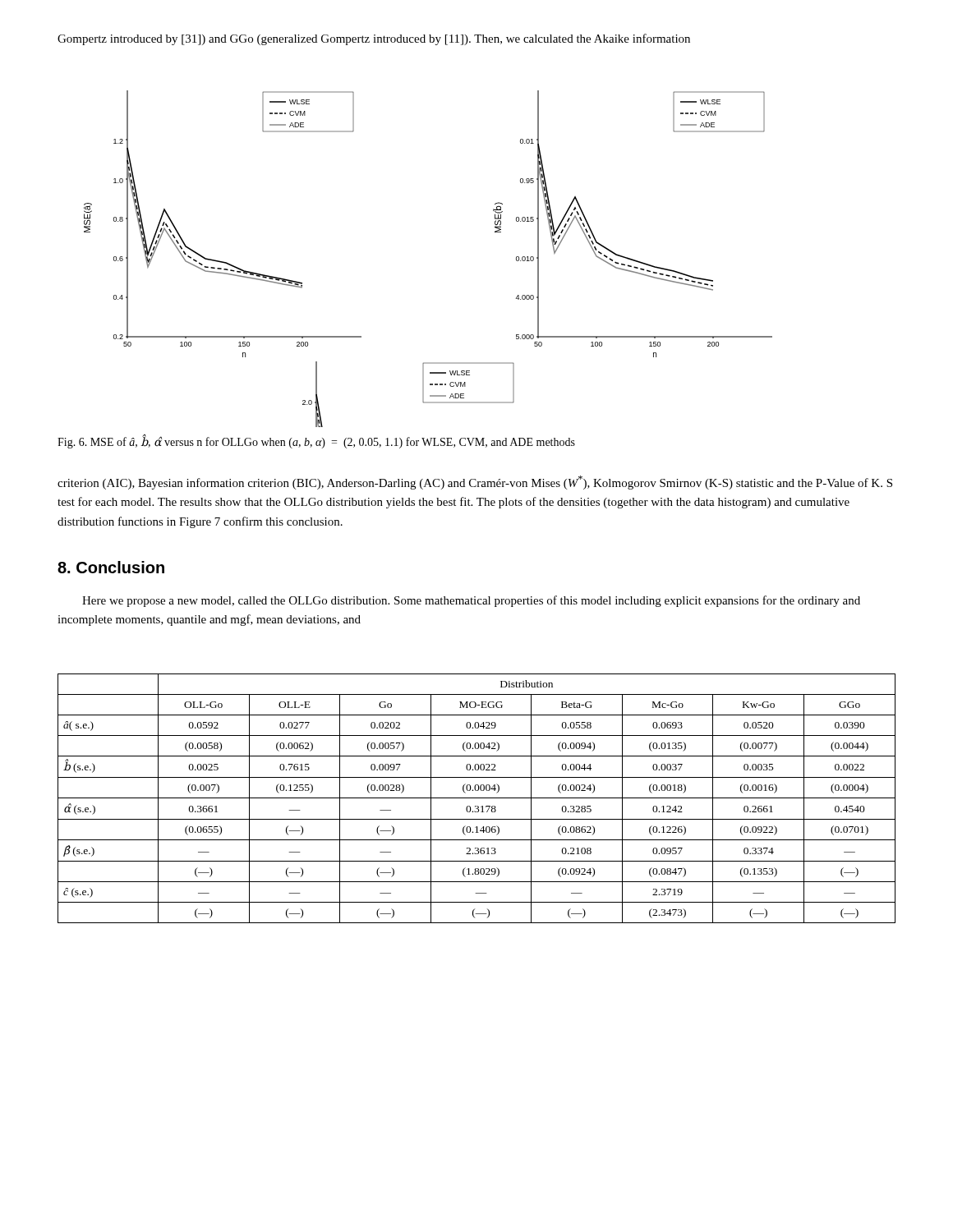Find the table that mentions "â ( s.e.)"

pos(476,798)
